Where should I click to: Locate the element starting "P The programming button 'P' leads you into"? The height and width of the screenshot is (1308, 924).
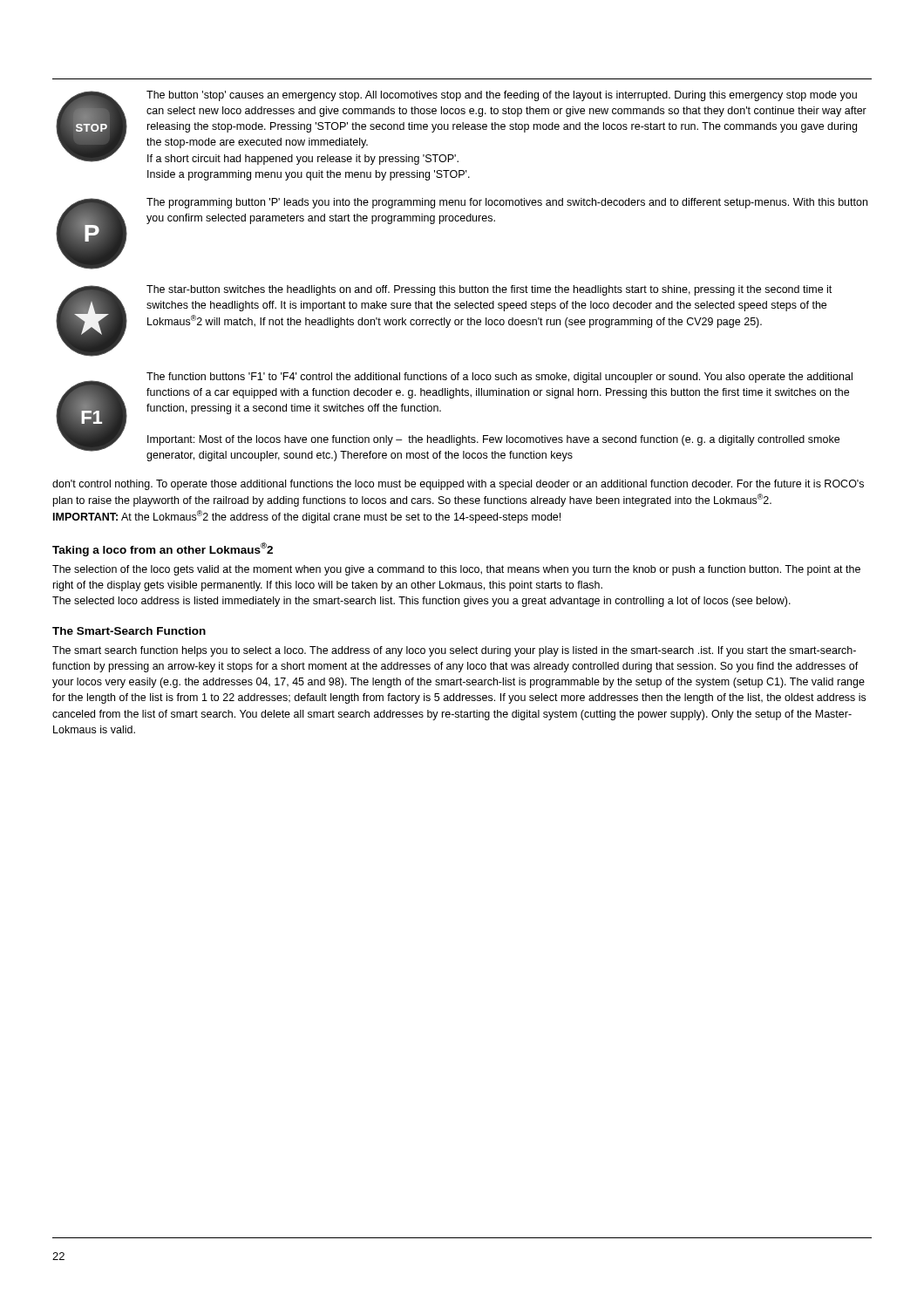462,232
